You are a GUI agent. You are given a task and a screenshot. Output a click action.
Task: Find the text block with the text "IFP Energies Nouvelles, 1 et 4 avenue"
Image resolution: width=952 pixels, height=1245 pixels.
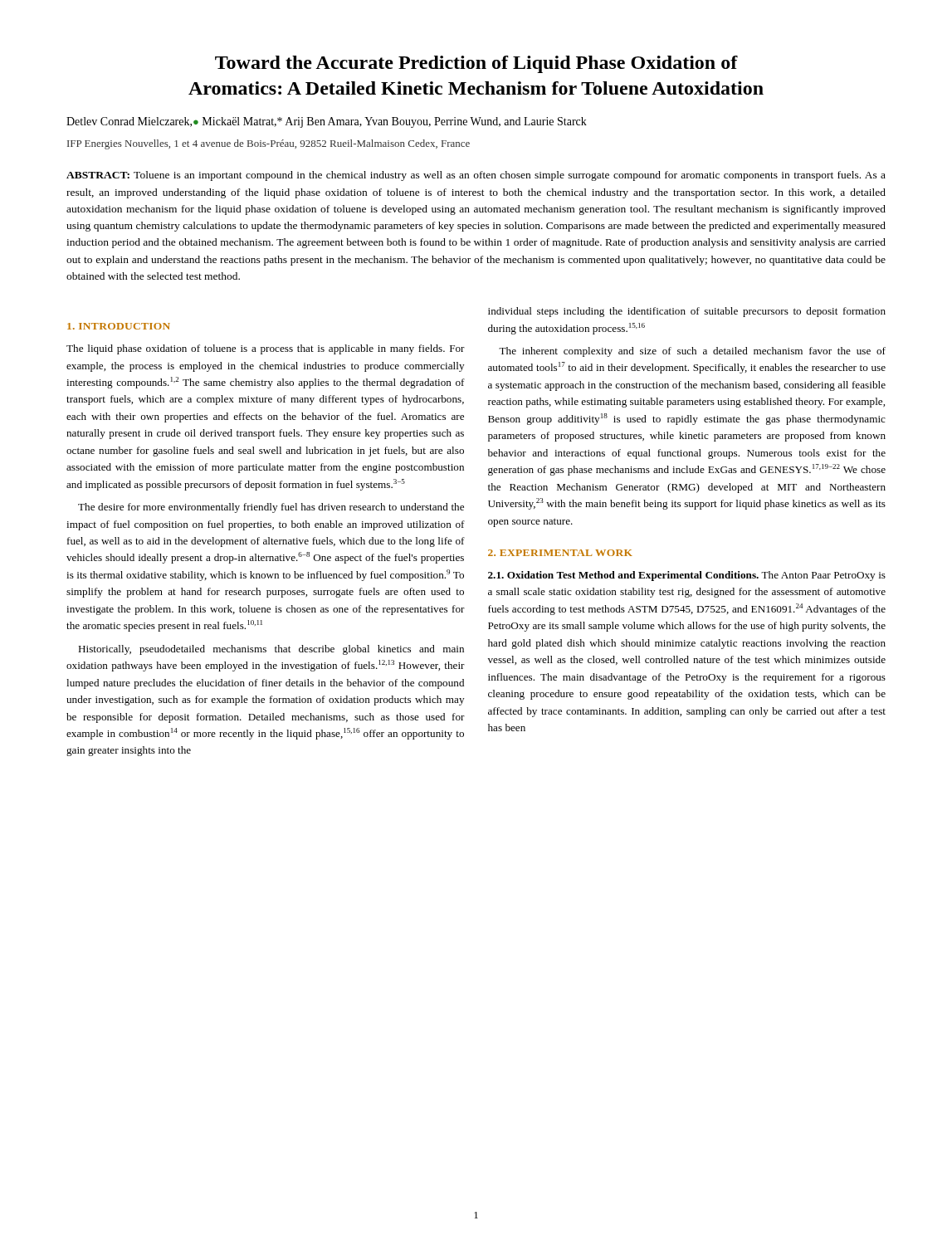(268, 143)
